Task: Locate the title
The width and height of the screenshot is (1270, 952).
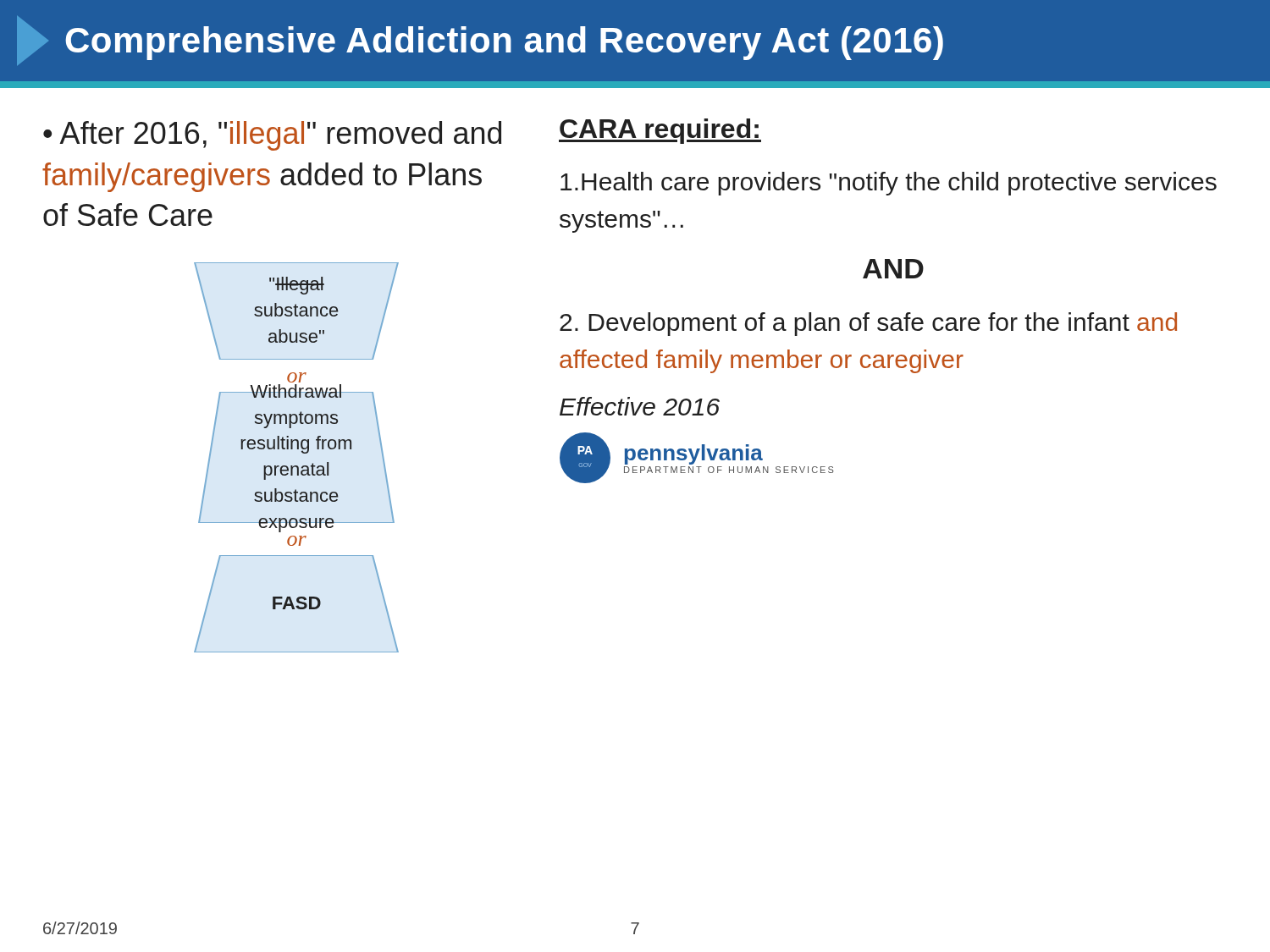Action: pos(635,44)
